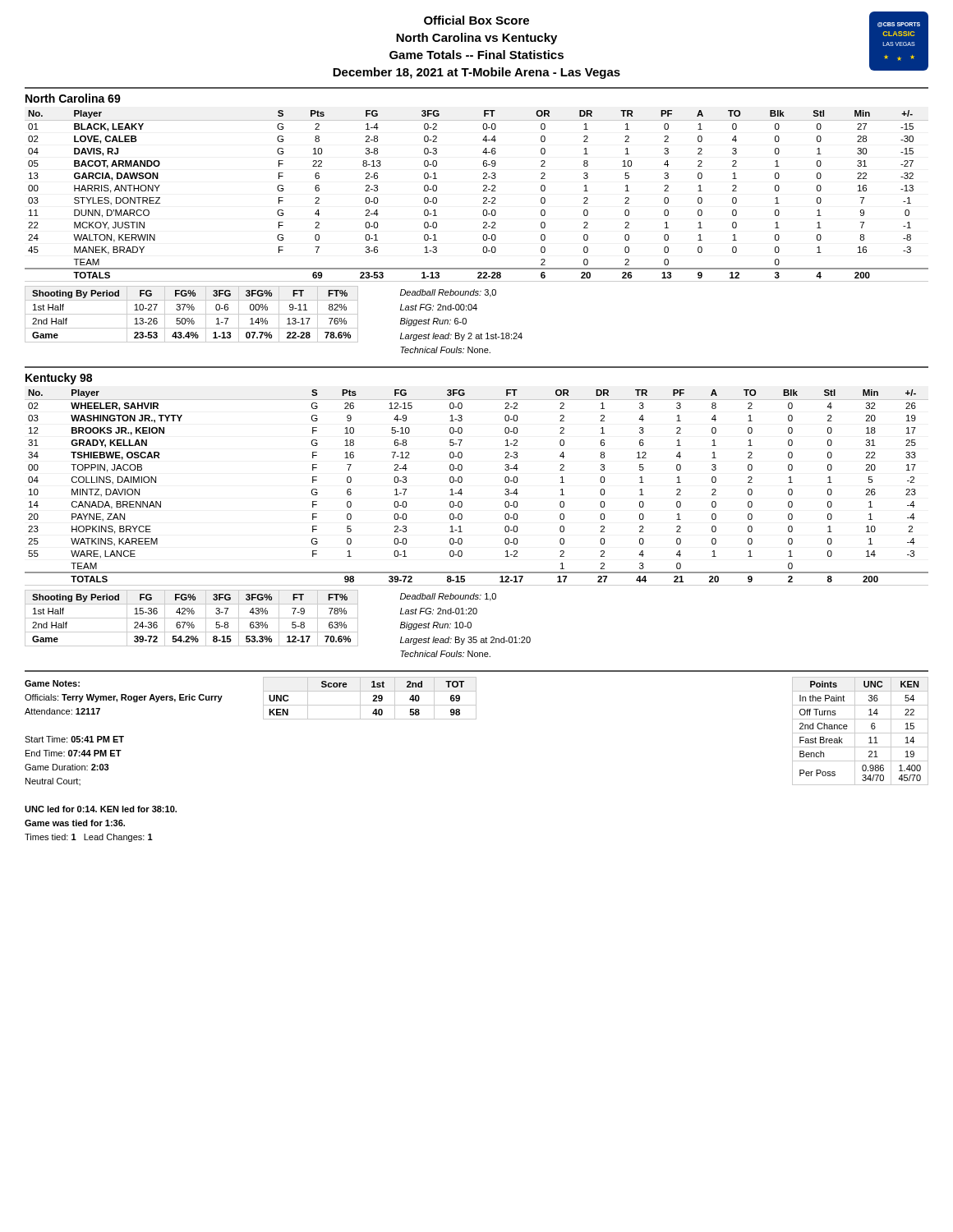Select the table that reads "0.986 34/70"
The width and height of the screenshot is (953, 1232).
[x=860, y=761]
